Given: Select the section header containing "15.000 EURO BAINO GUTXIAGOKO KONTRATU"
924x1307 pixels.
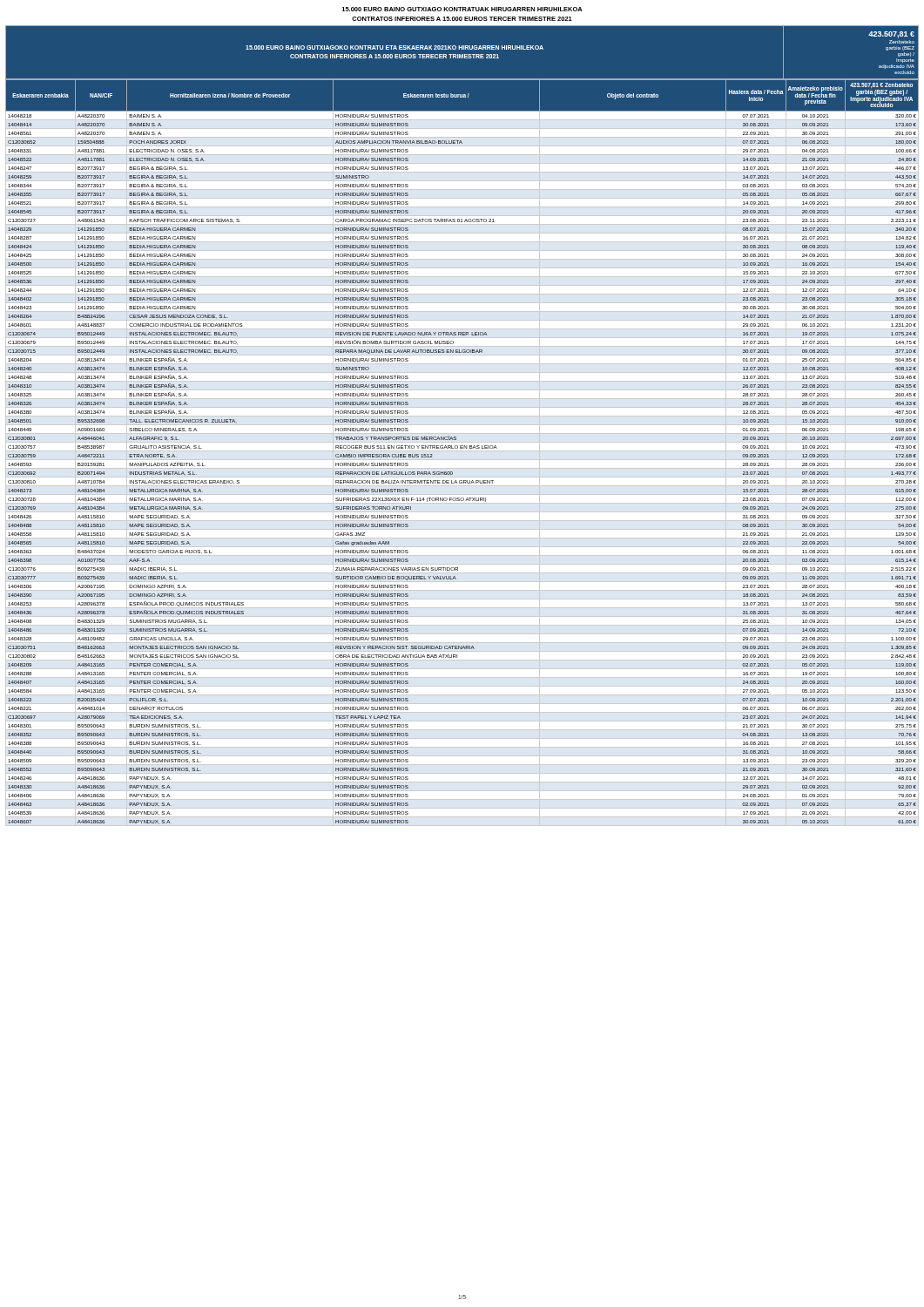Looking at the screenshot, I should tap(395, 52).
